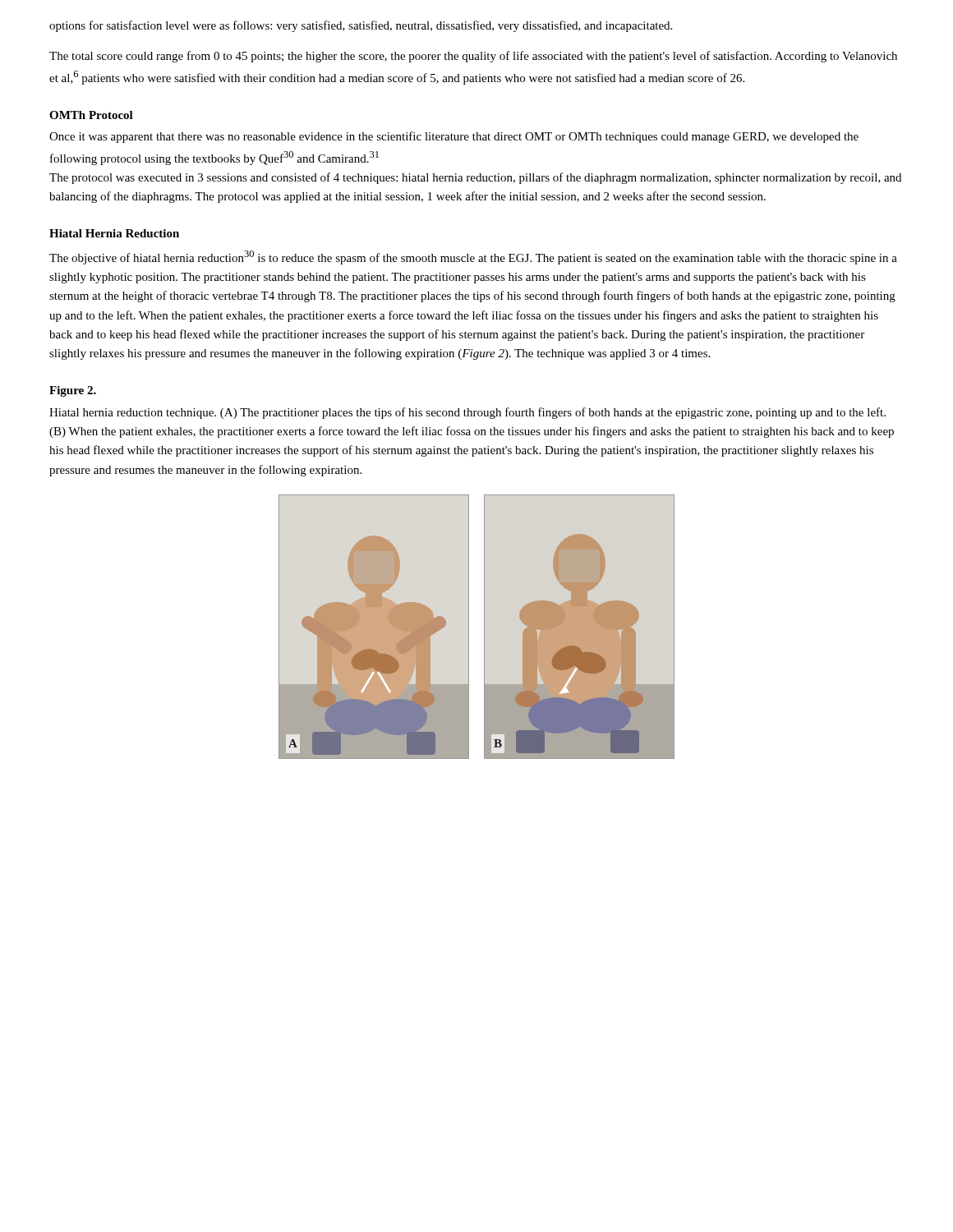Navigate to the text starting "OMTh Protocol"
This screenshot has width=953, height=1232.
pos(91,115)
